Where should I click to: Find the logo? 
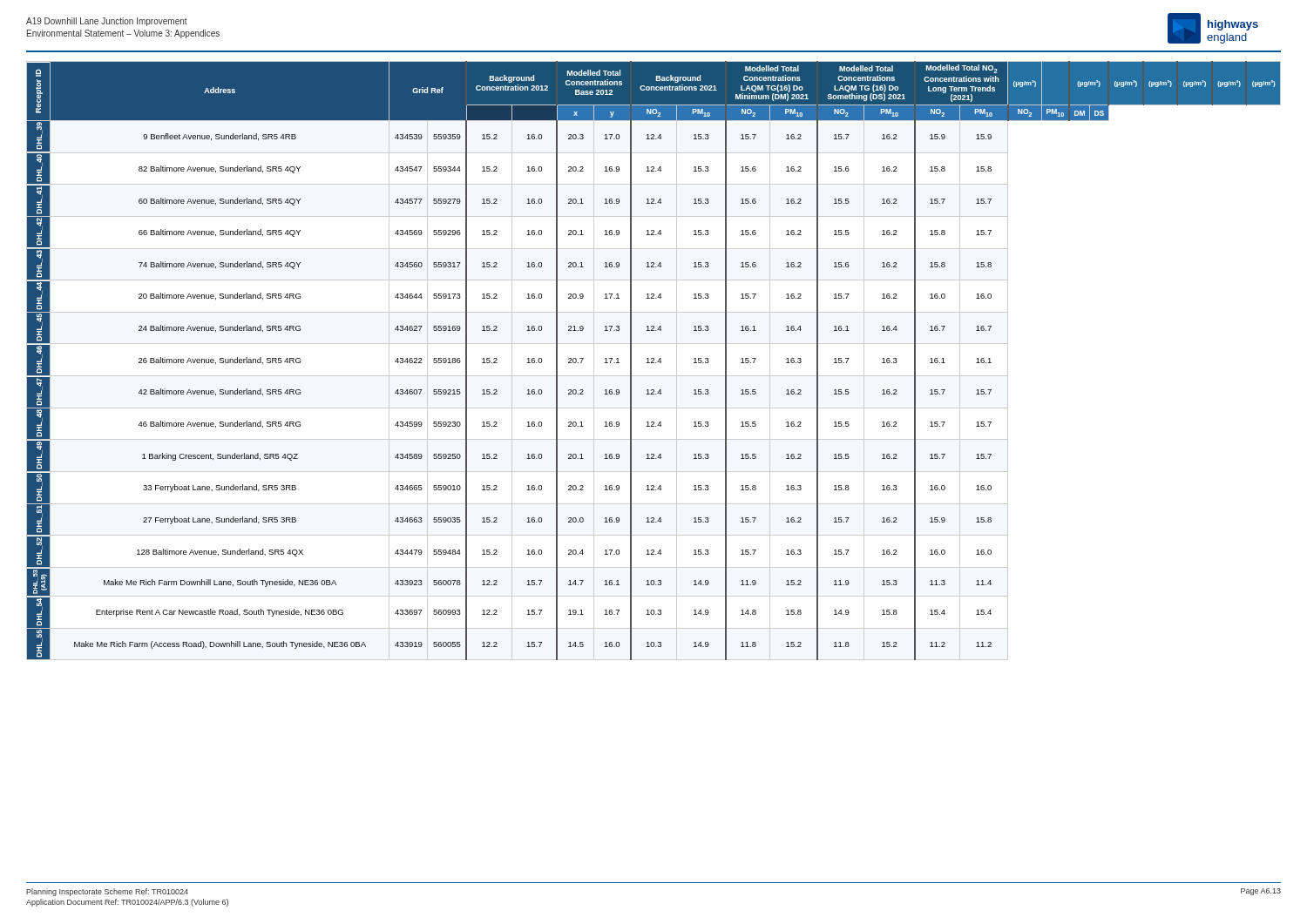click(1224, 28)
